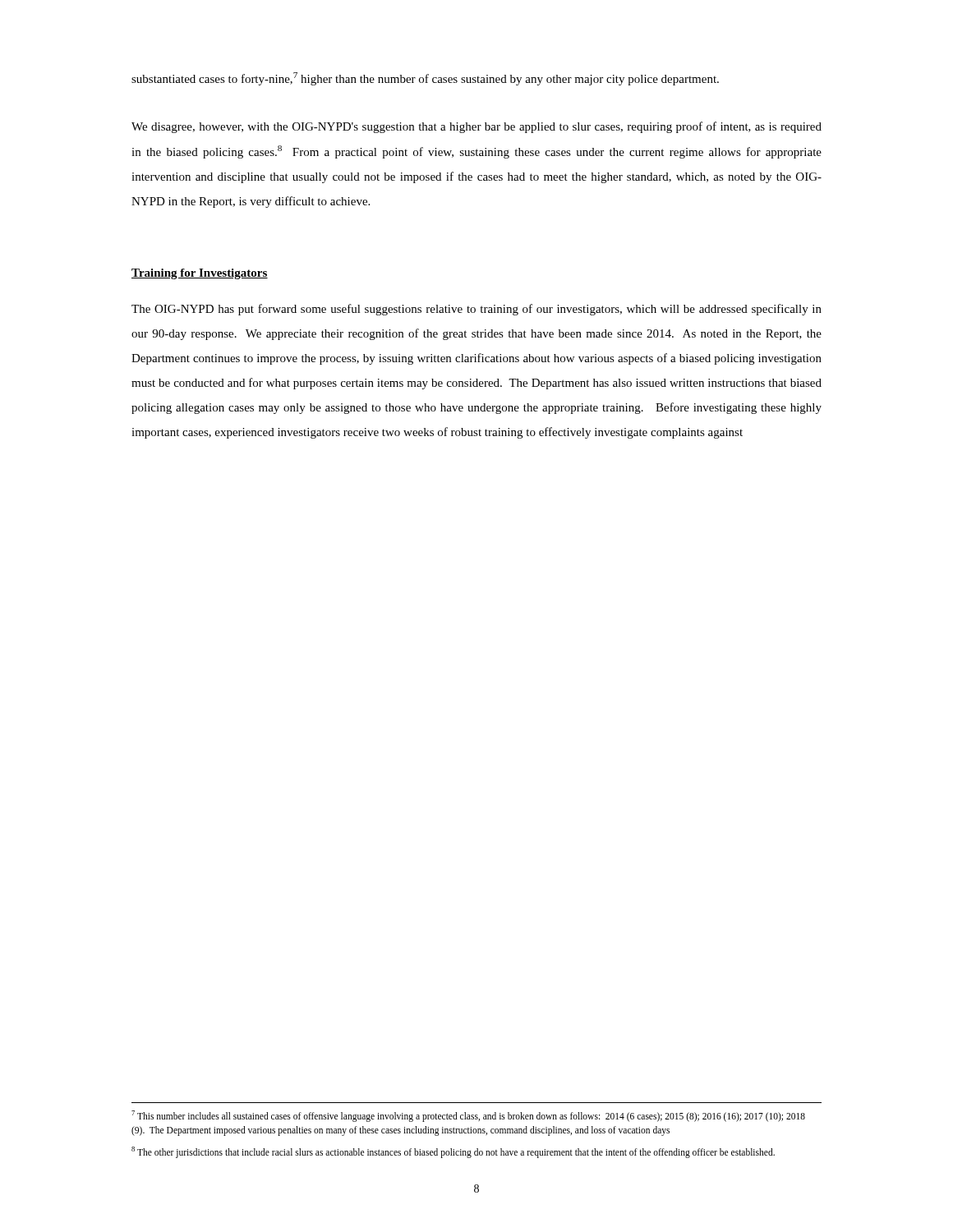Navigate to the text block starting "7 This number includes"
This screenshot has width=953, height=1232.
point(468,1122)
